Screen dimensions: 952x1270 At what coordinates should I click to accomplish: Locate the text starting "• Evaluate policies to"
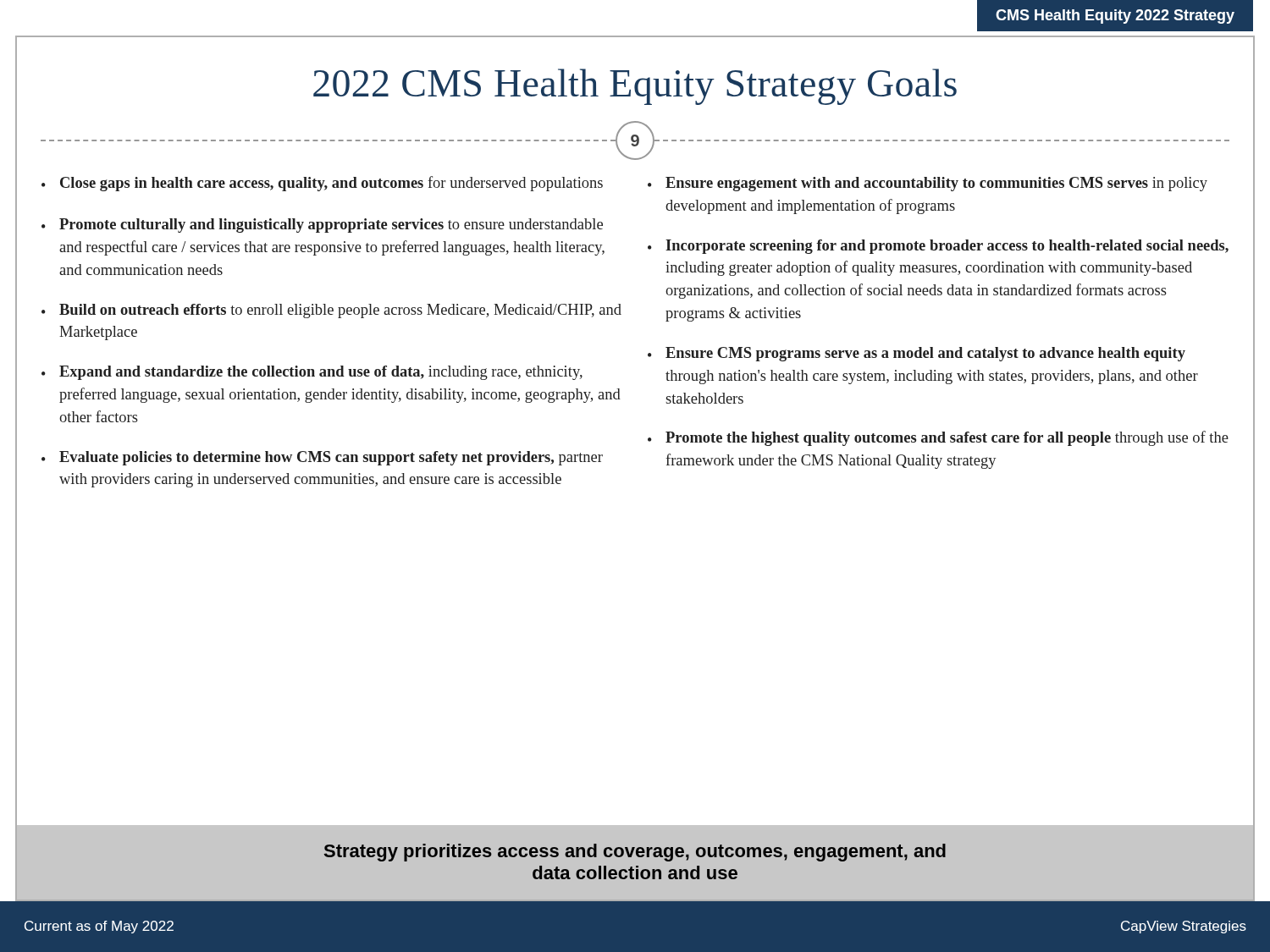332,468
